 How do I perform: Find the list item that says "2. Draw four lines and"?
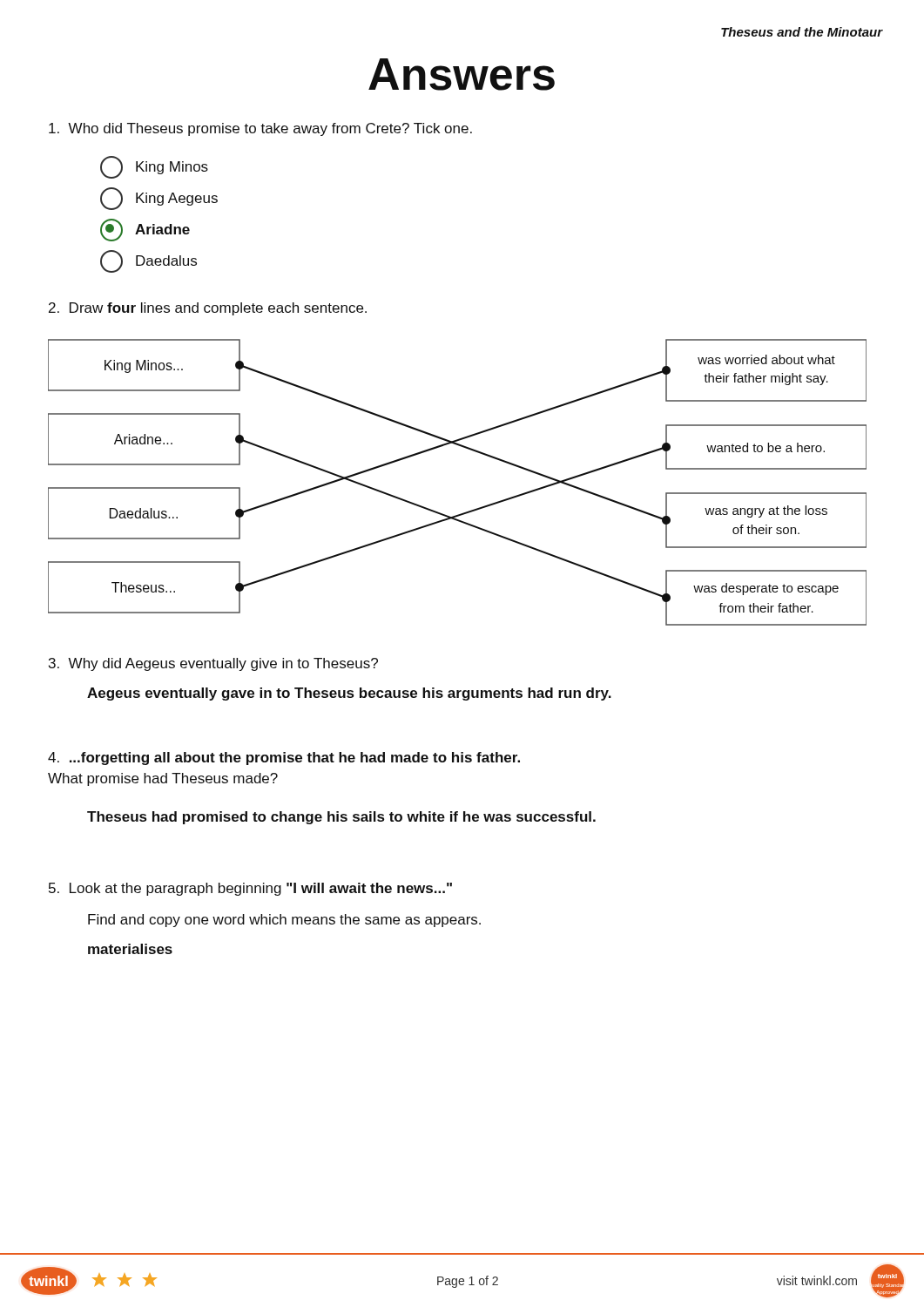click(208, 308)
